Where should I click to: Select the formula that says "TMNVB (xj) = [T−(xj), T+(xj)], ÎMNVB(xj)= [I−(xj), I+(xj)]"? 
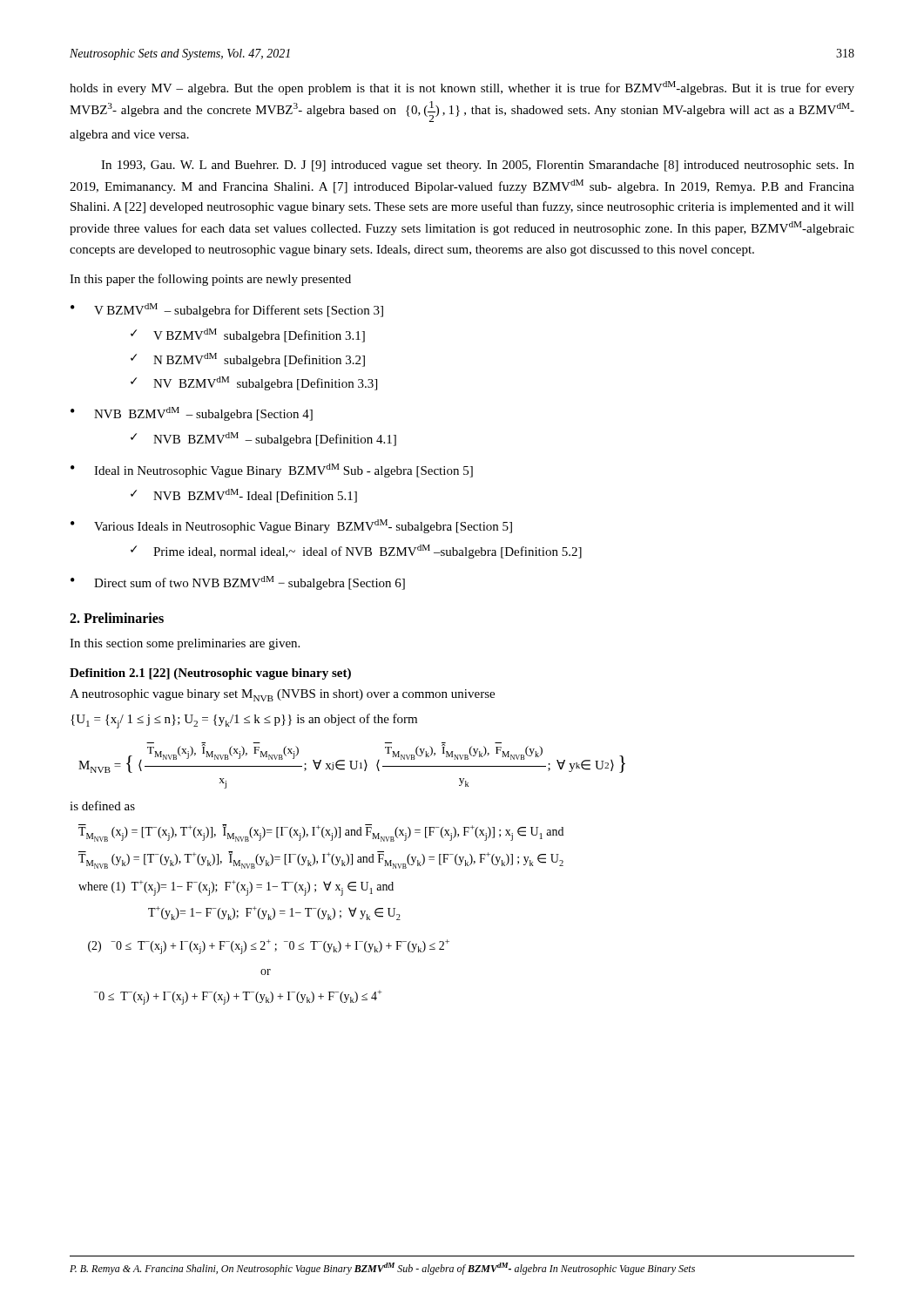click(x=321, y=872)
